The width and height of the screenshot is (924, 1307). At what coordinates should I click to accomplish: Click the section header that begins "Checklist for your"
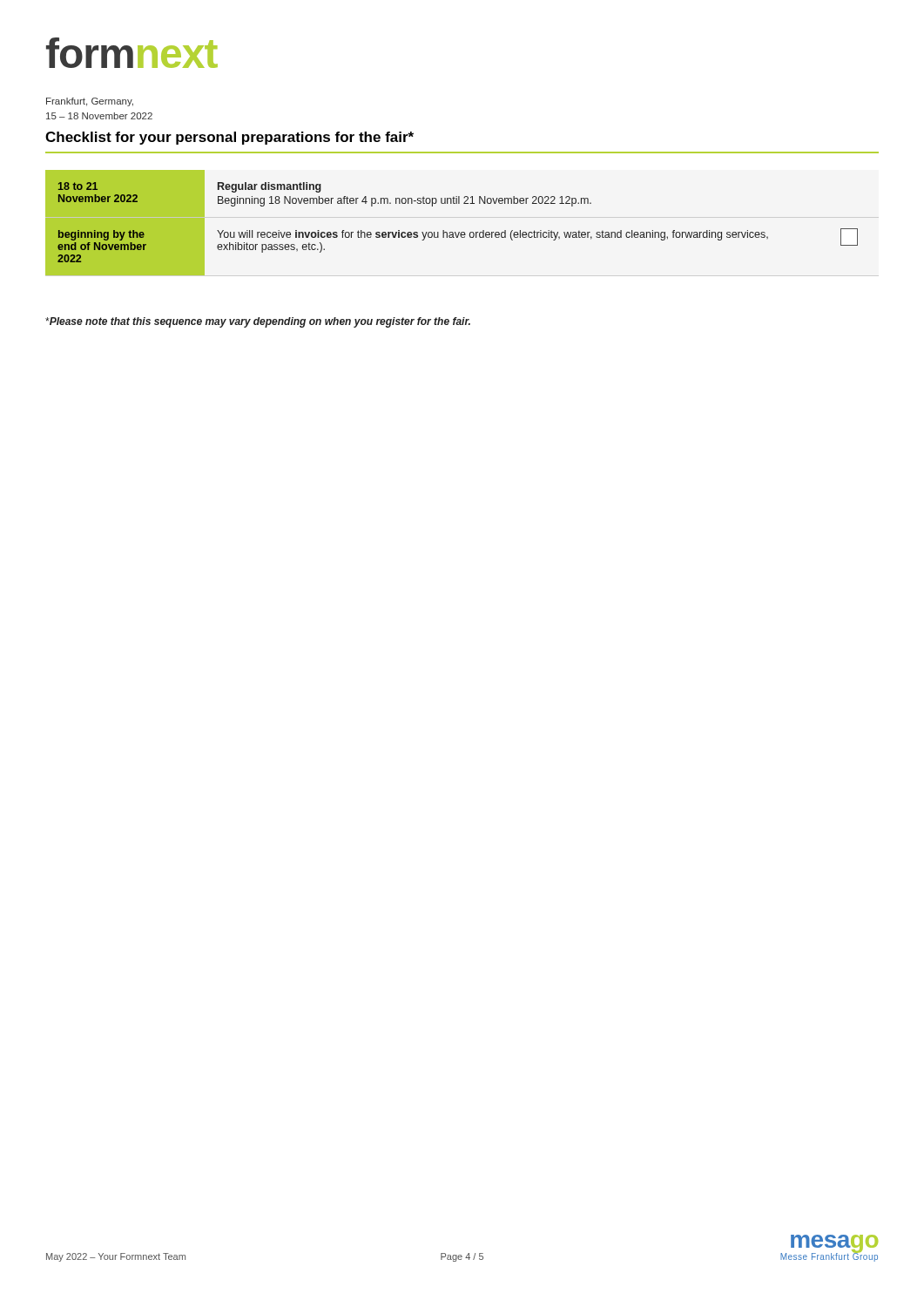pos(229,138)
